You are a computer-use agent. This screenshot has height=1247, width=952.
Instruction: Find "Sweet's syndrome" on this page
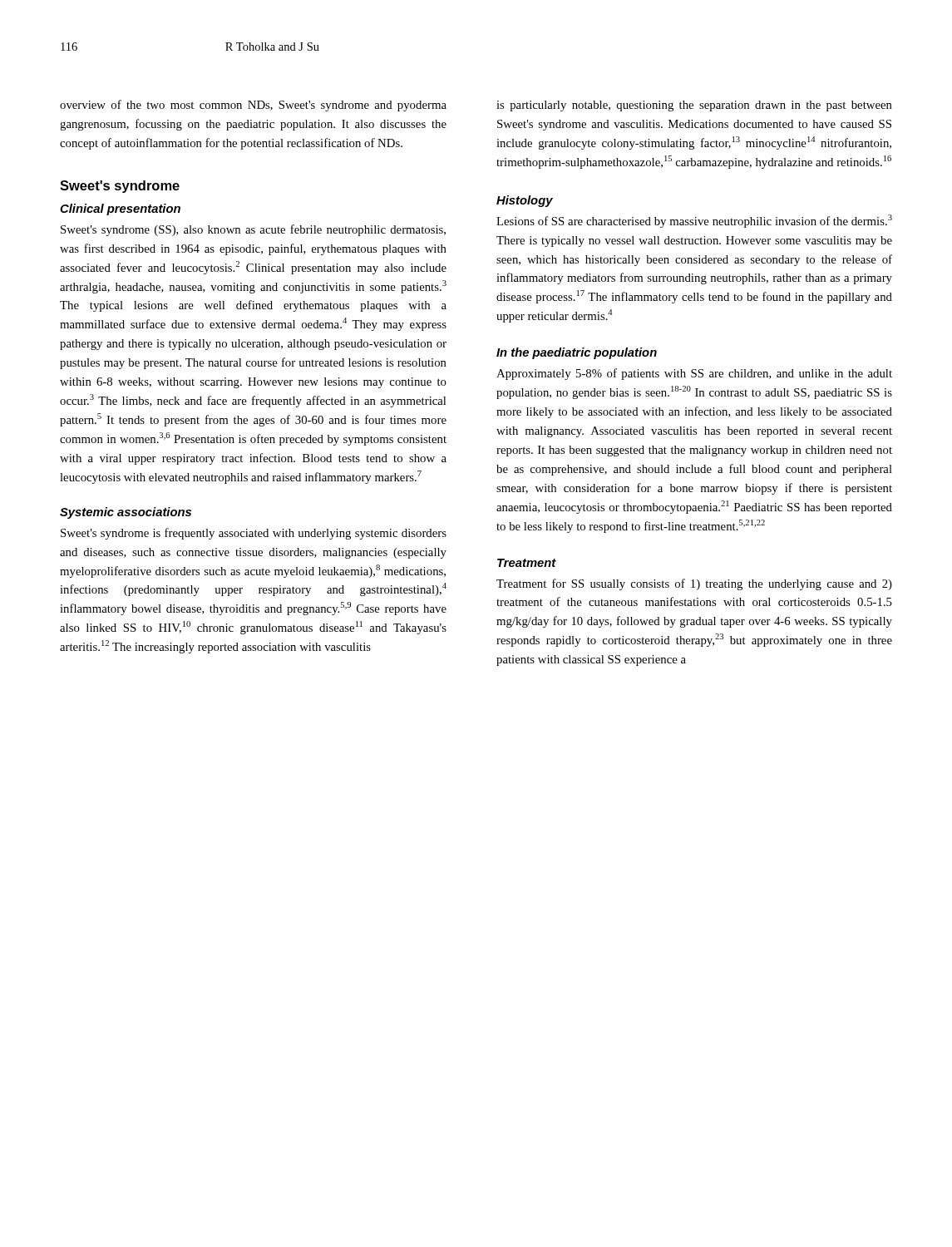pyautogui.click(x=120, y=185)
